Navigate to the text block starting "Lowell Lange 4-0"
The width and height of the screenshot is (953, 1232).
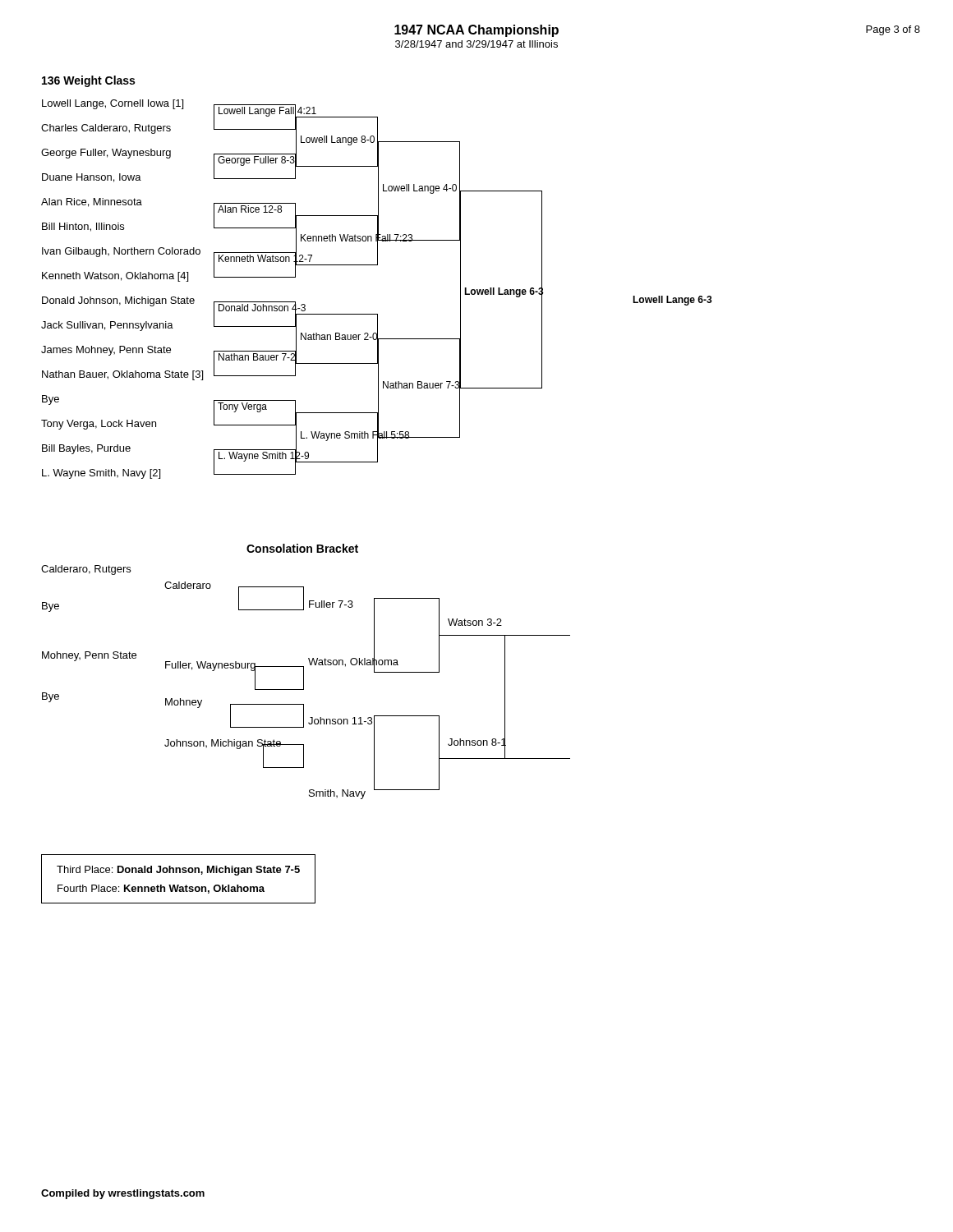pyautogui.click(x=420, y=188)
